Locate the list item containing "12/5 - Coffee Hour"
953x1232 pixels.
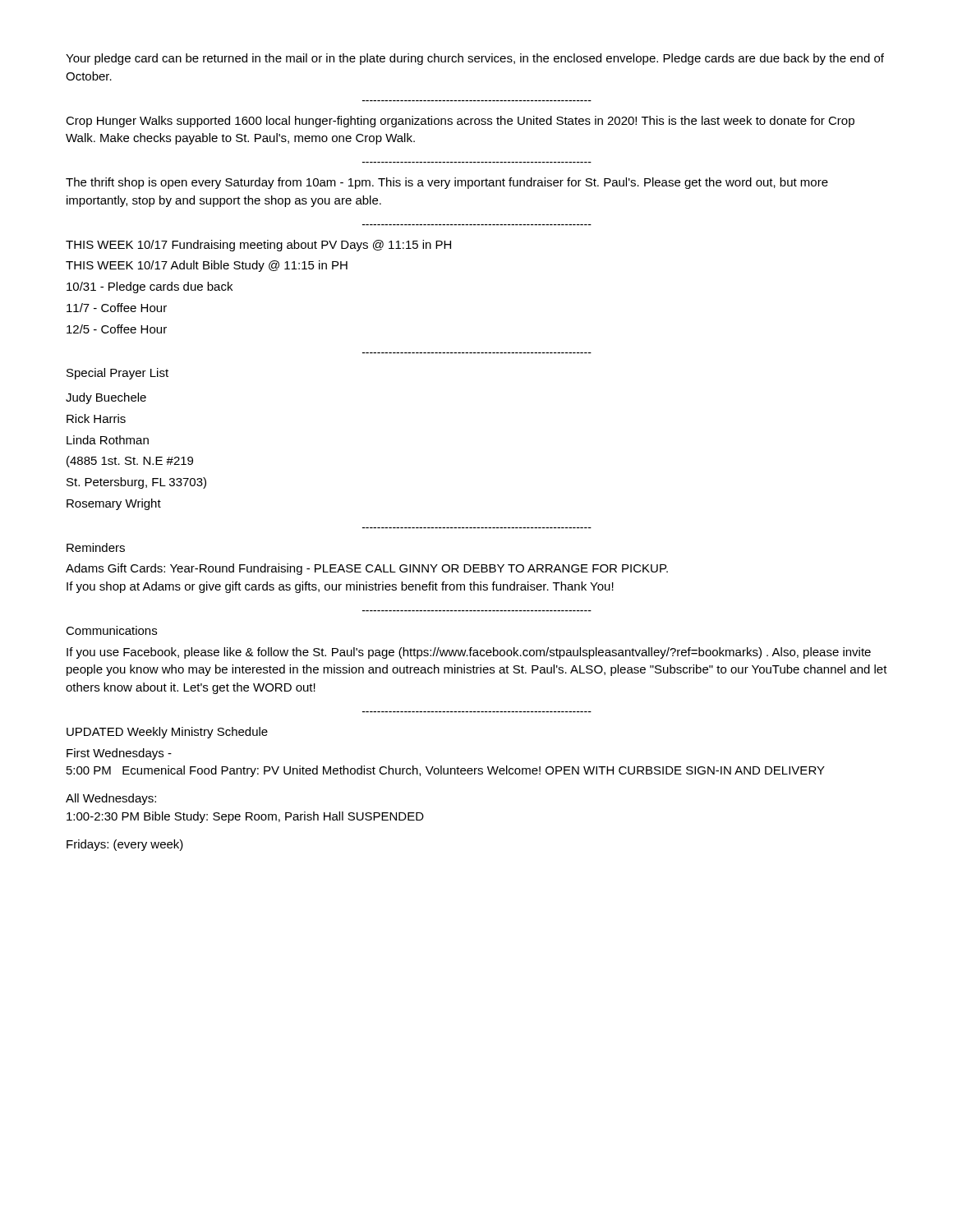[x=116, y=329]
